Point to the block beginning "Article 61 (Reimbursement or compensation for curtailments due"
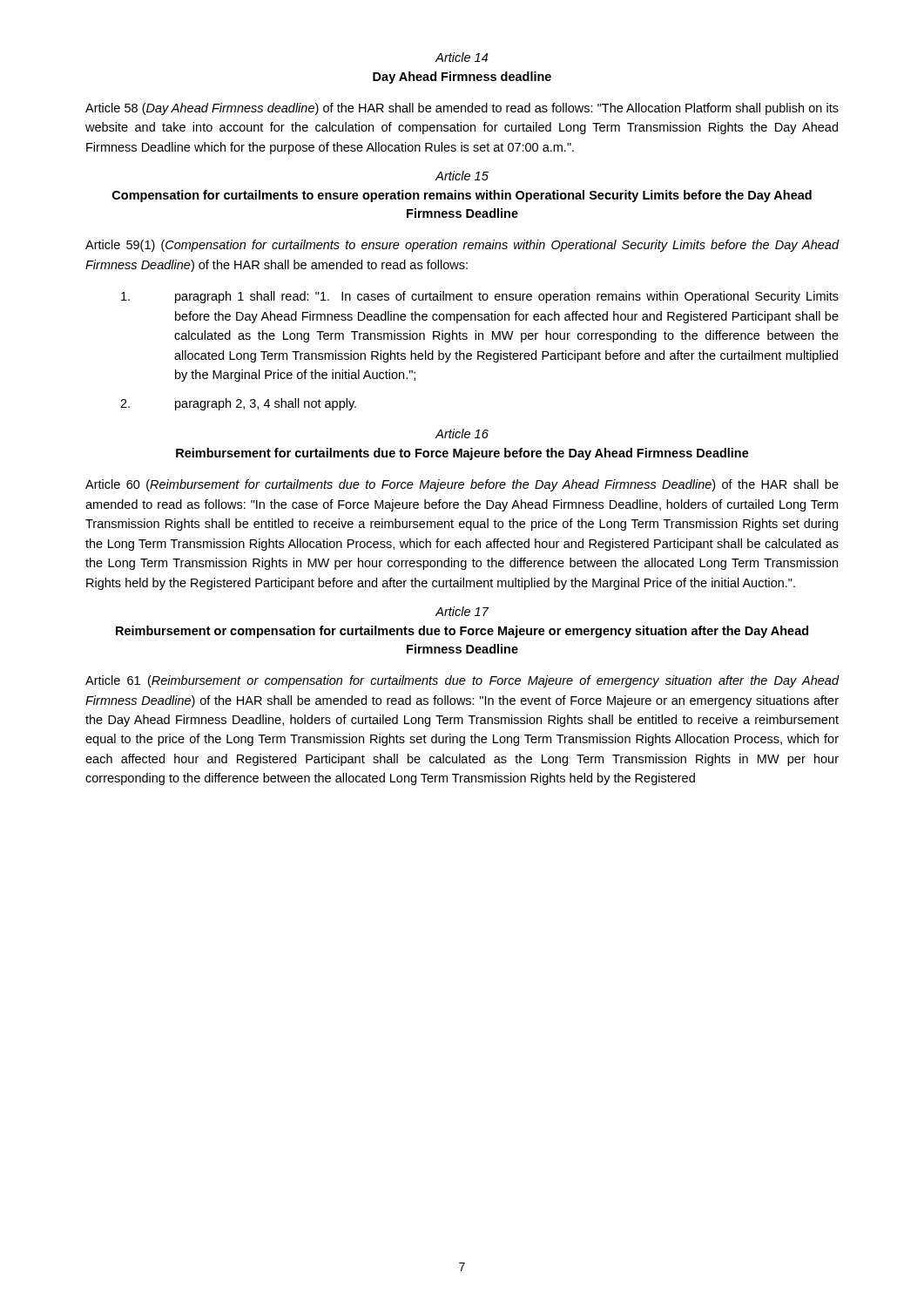 click(x=462, y=730)
